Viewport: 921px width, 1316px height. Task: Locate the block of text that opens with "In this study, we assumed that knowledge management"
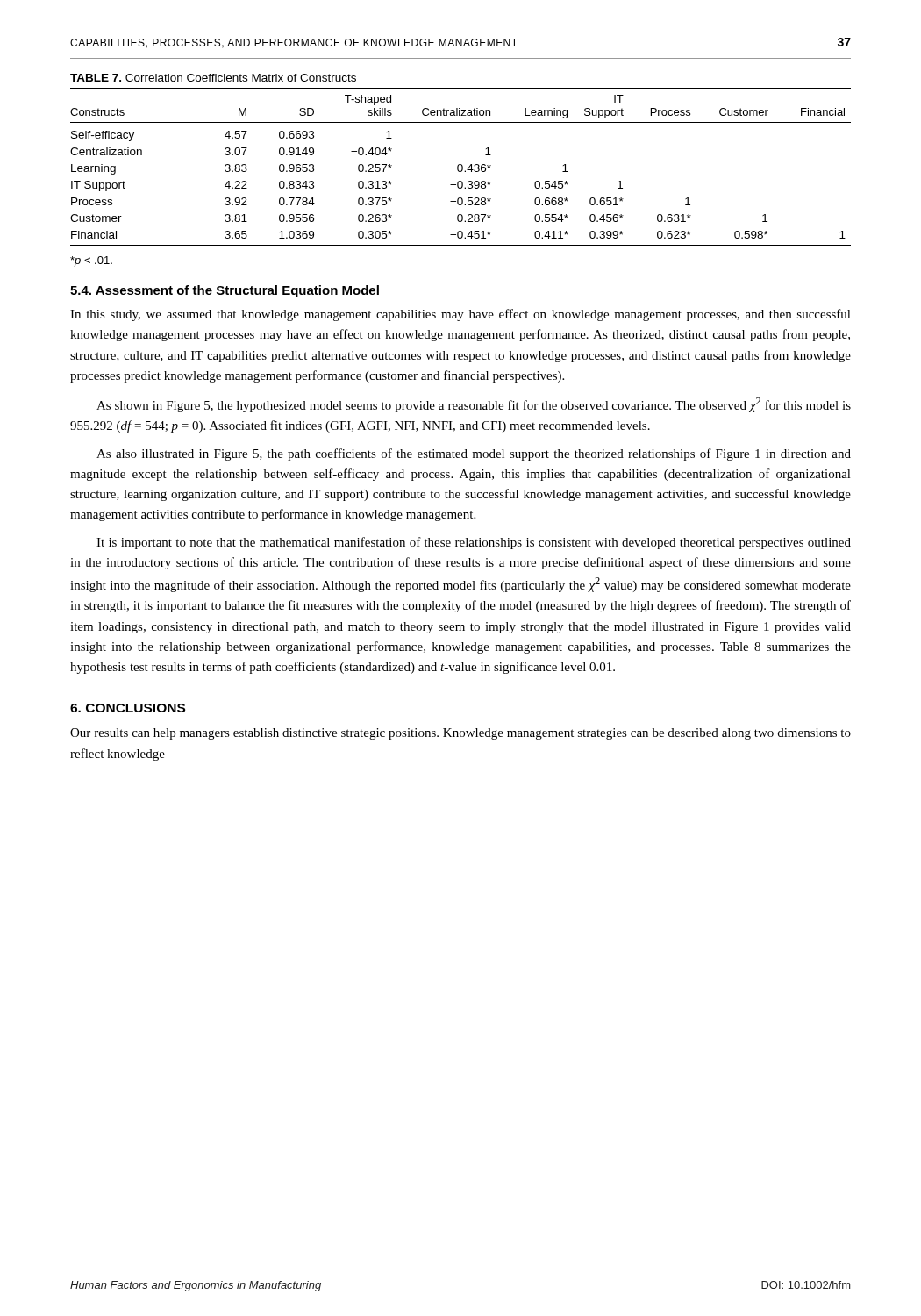pyautogui.click(x=460, y=345)
